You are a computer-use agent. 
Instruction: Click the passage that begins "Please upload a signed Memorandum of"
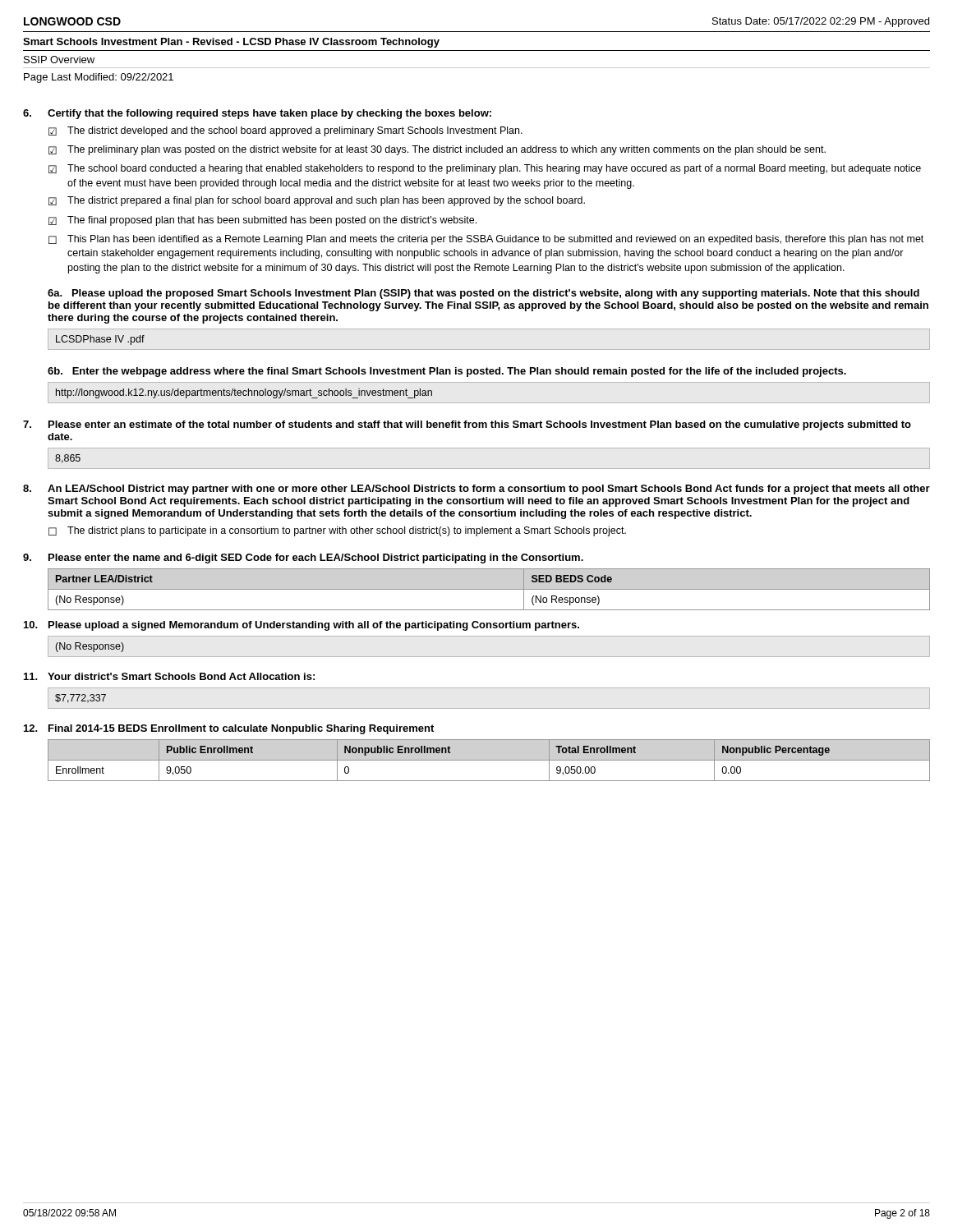pos(314,625)
